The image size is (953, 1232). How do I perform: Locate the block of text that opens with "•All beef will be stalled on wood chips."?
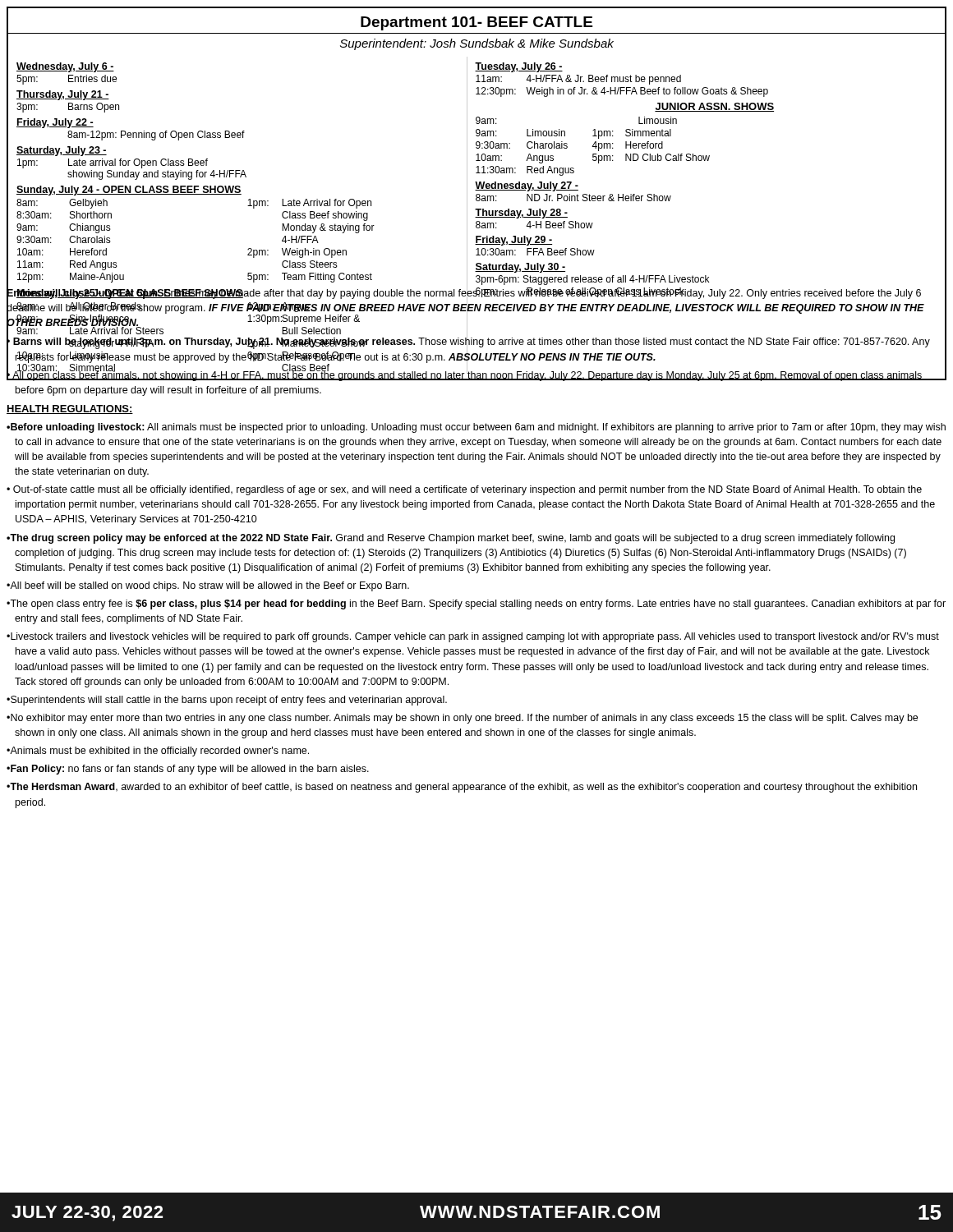click(x=208, y=586)
